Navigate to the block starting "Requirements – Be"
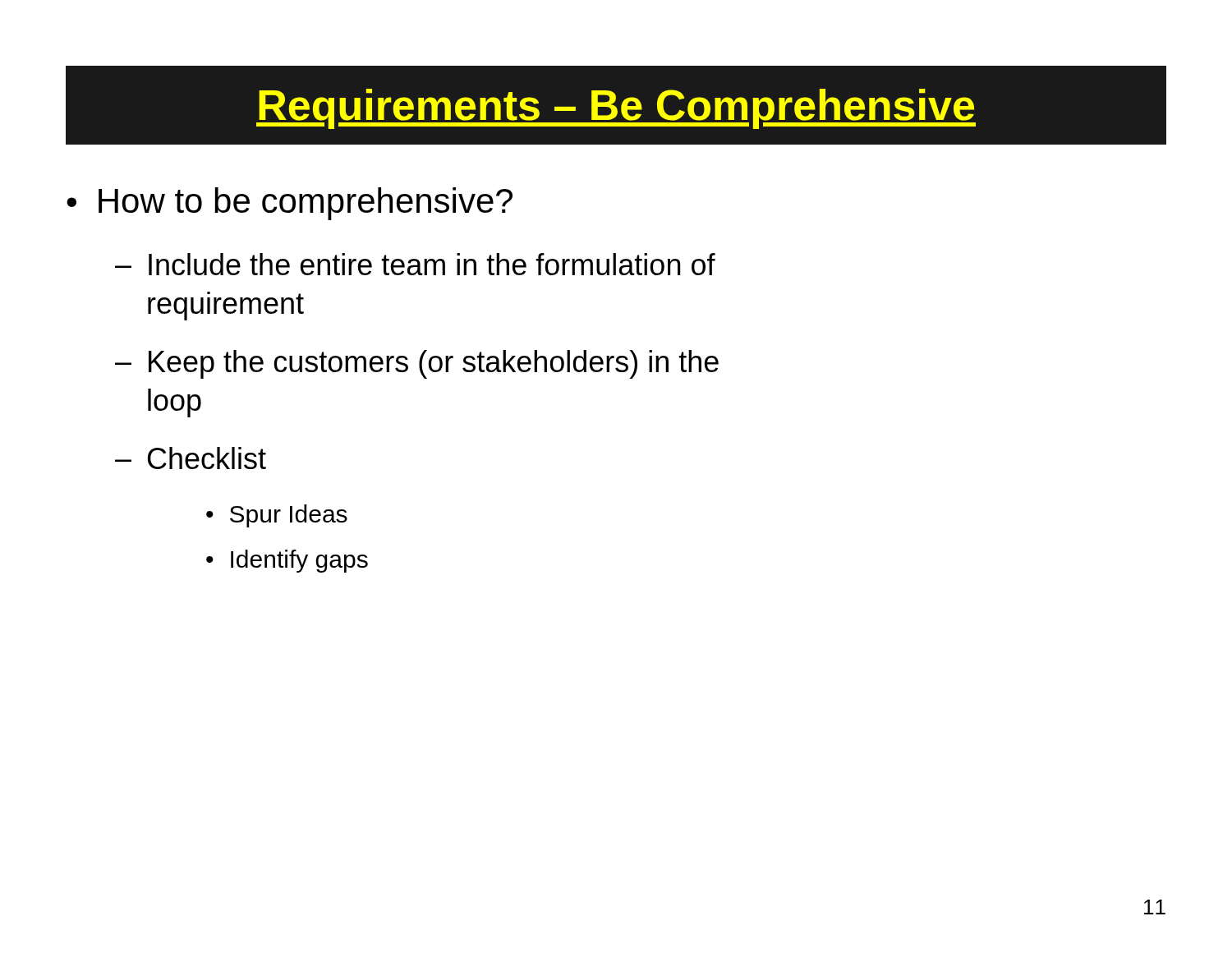This screenshot has width=1232, height=953. tap(616, 105)
